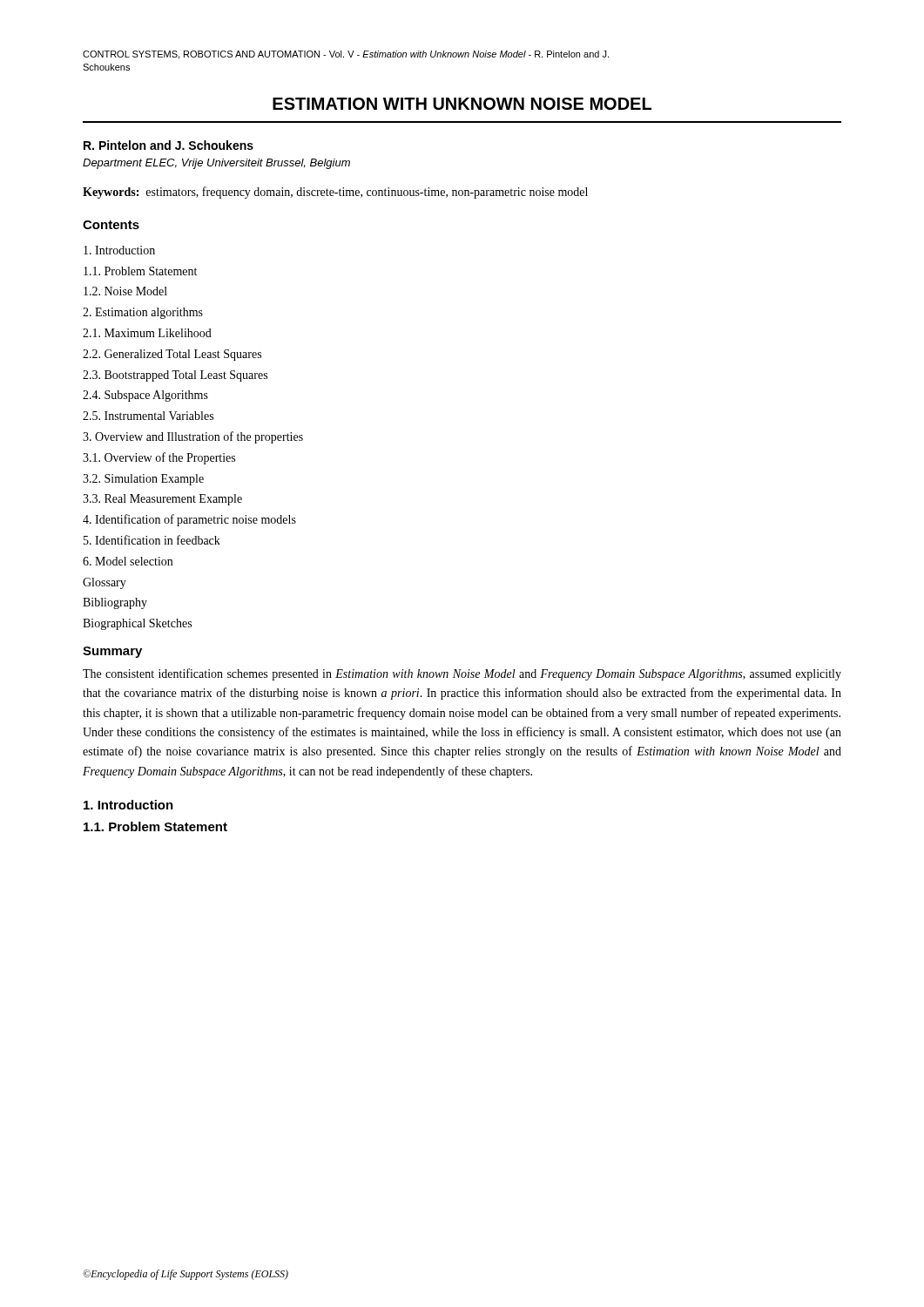Click on the list item containing "4. Identification of parametric noise models"
Screen dimensions: 1307x924
coord(189,520)
